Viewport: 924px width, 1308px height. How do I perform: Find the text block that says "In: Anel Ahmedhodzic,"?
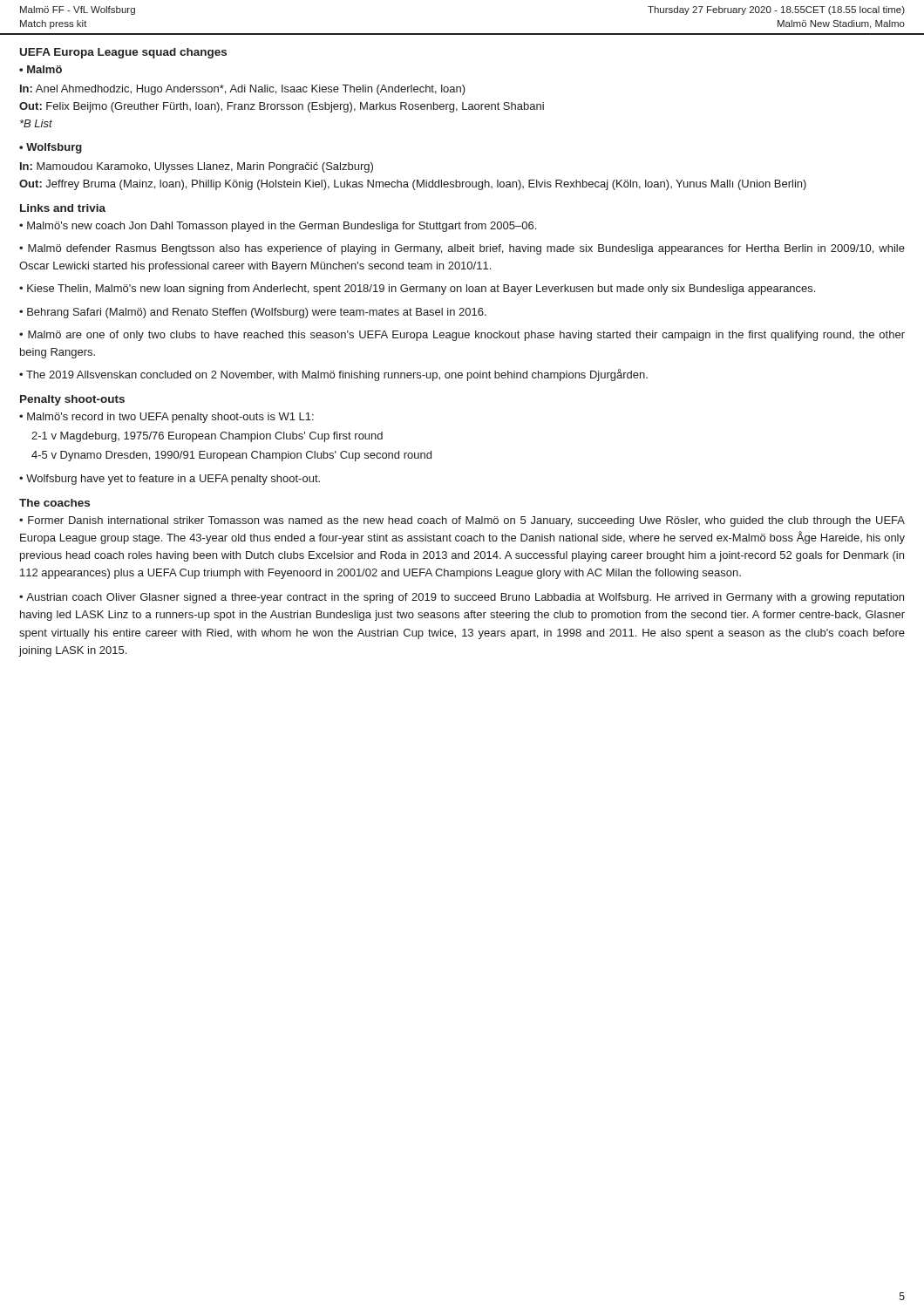coord(282,106)
